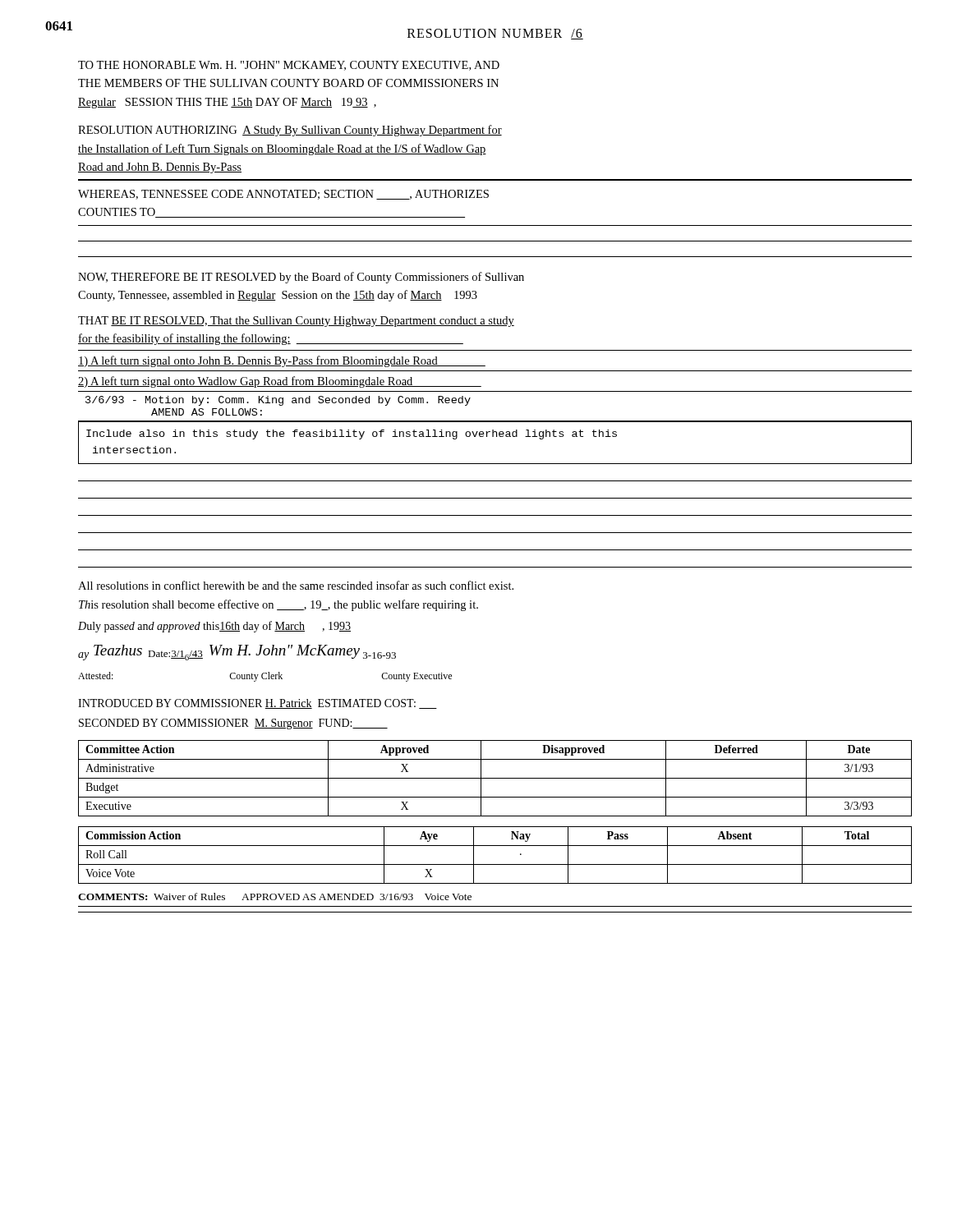Locate the table with the text "Roll Call"
Image resolution: width=957 pixels, height=1232 pixels.
pos(495,855)
